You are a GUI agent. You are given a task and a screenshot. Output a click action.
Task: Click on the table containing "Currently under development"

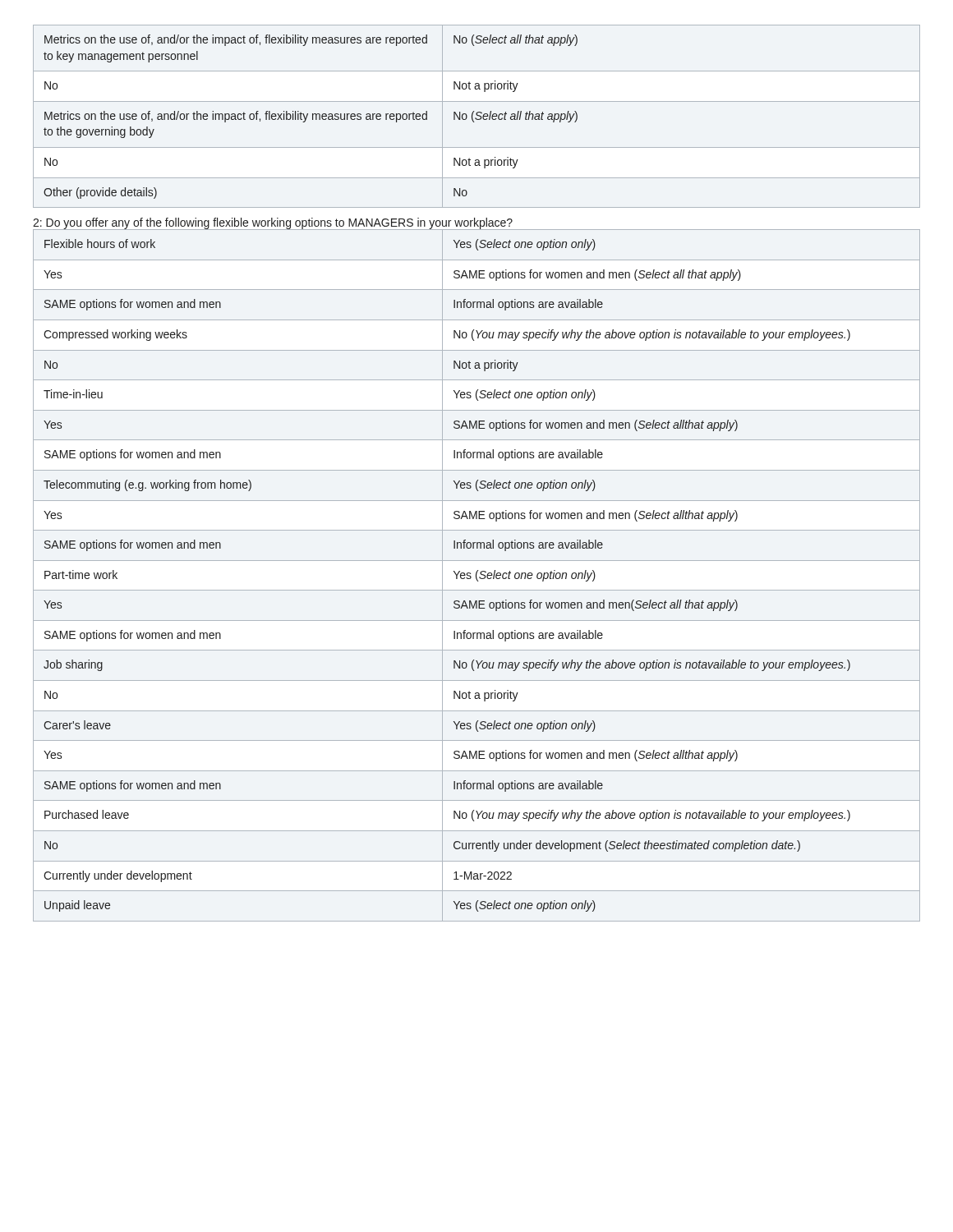pos(476,575)
